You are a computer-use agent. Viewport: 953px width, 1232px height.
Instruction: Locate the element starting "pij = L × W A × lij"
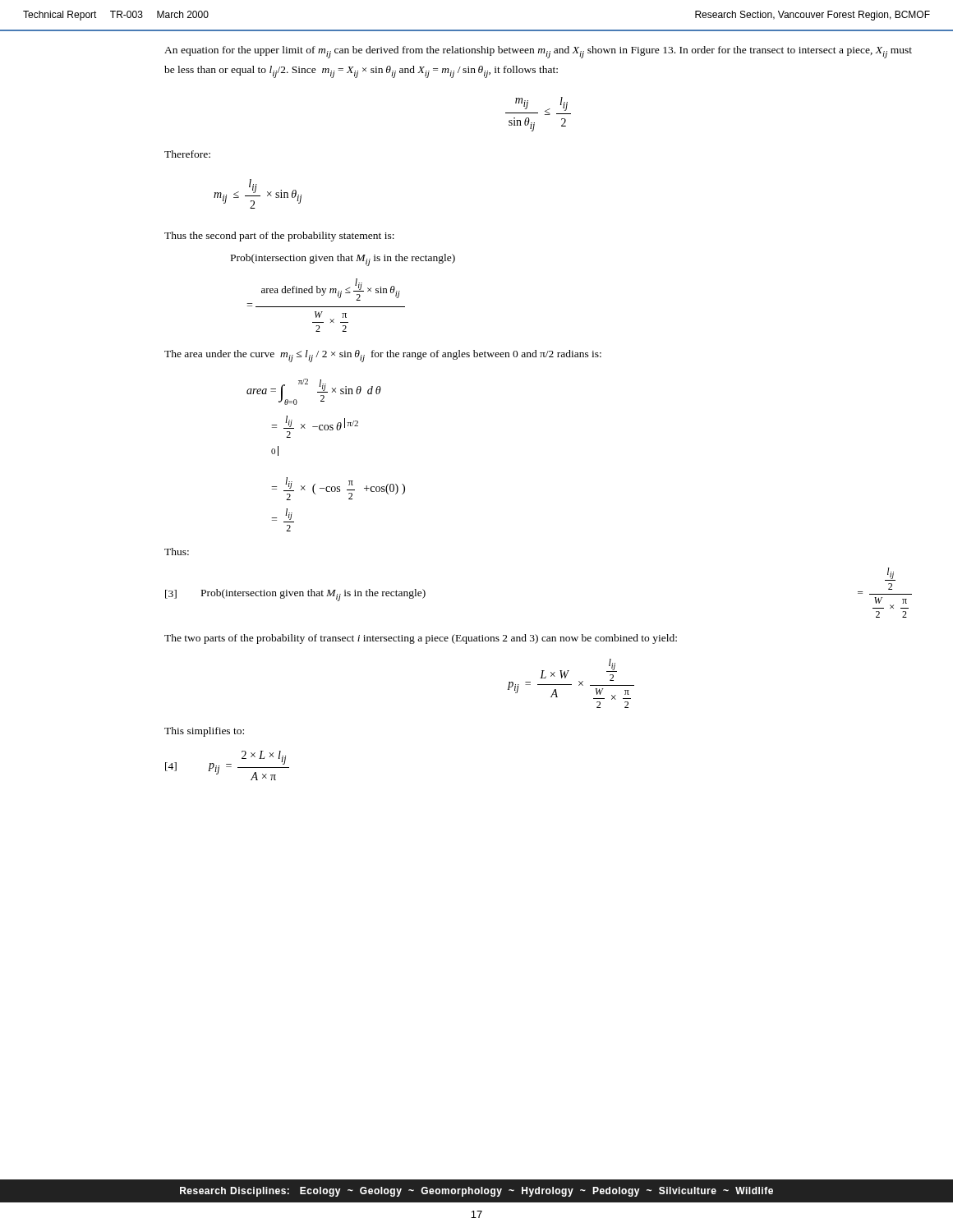click(571, 684)
